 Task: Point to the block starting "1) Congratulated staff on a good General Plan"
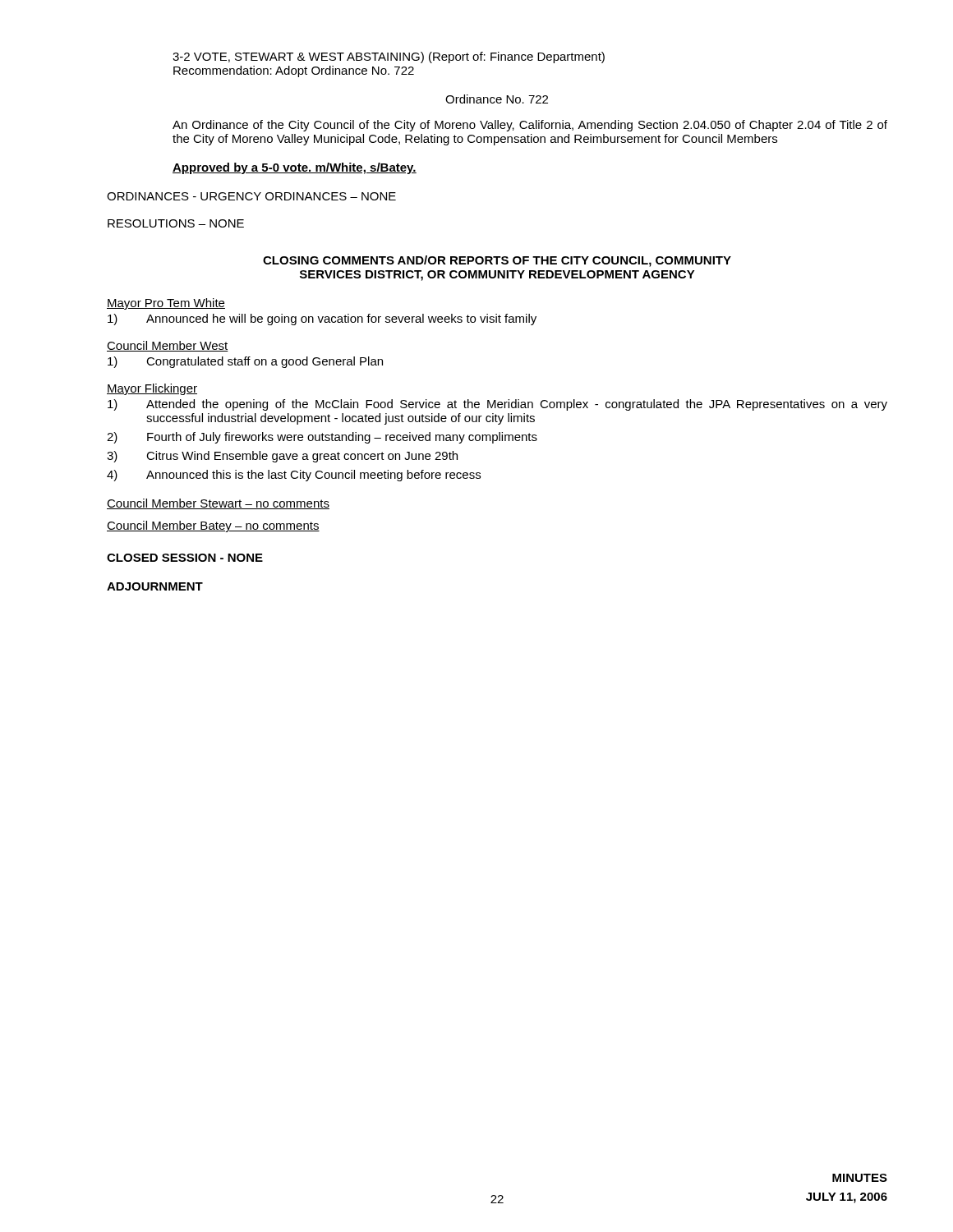coord(245,362)
